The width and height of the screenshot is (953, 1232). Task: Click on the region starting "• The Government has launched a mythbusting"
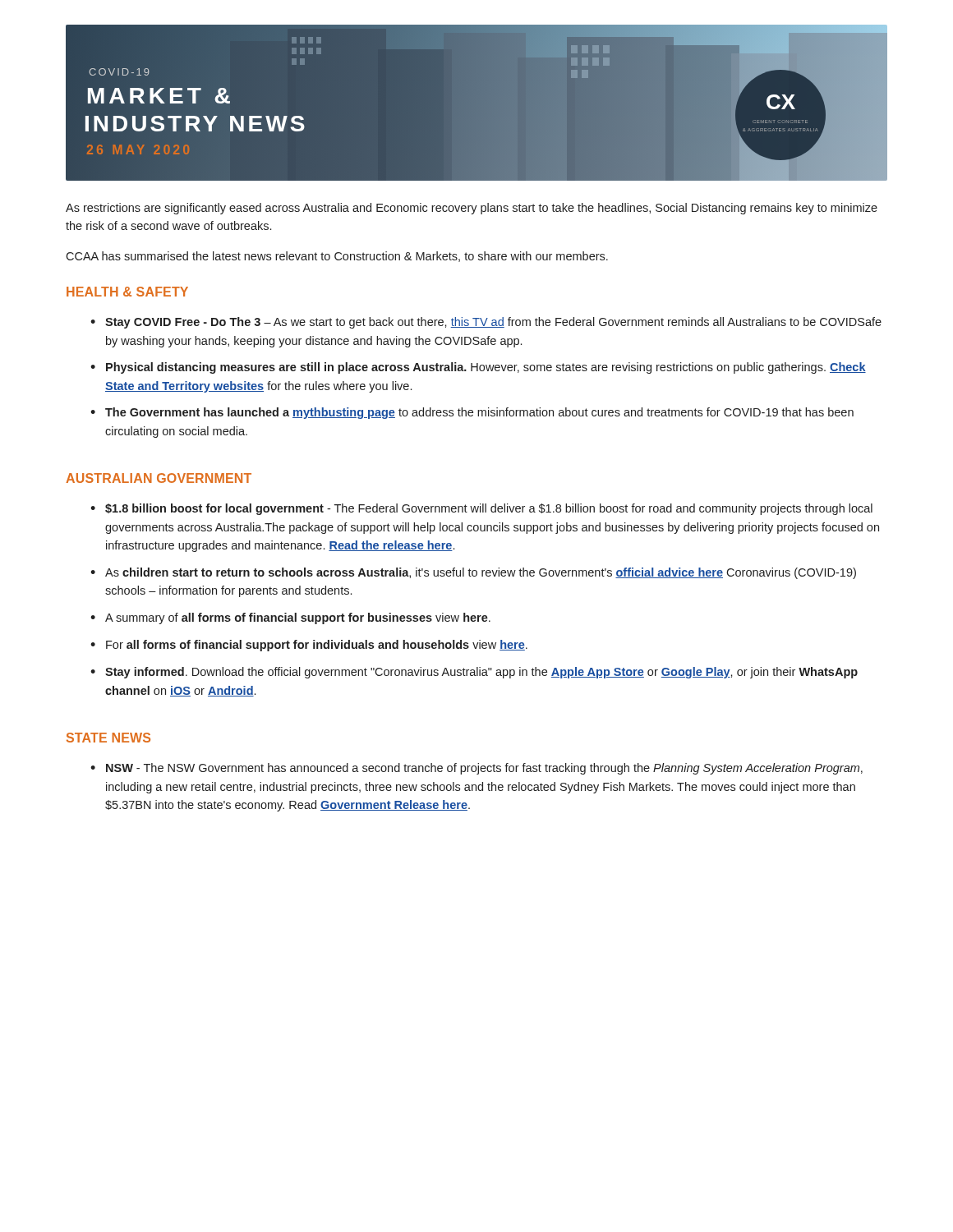coord(489,422)
